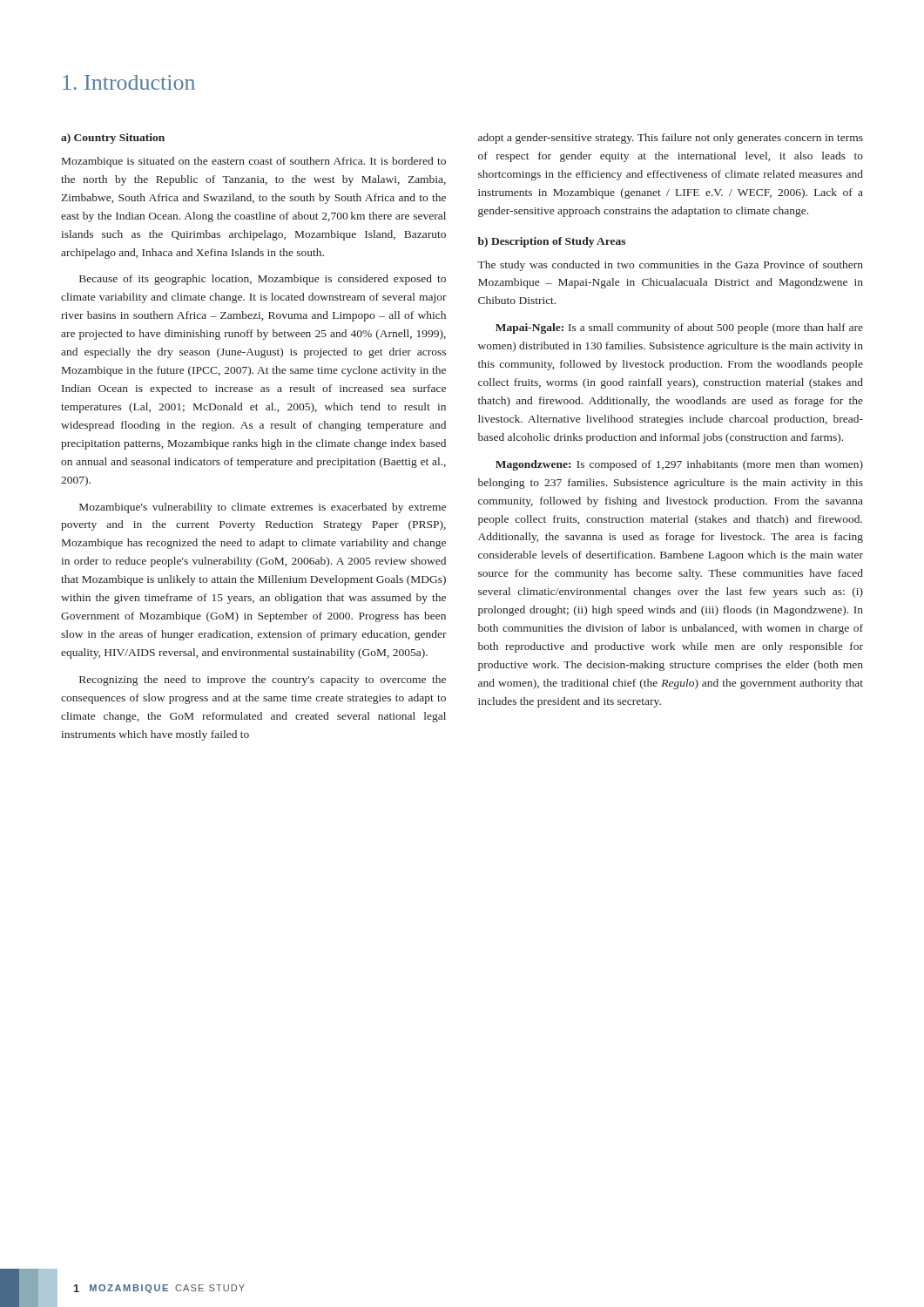924x1307 pixels.
Task: Click on the section header with the text "a) Country Situation"
Action: (113, 138)
